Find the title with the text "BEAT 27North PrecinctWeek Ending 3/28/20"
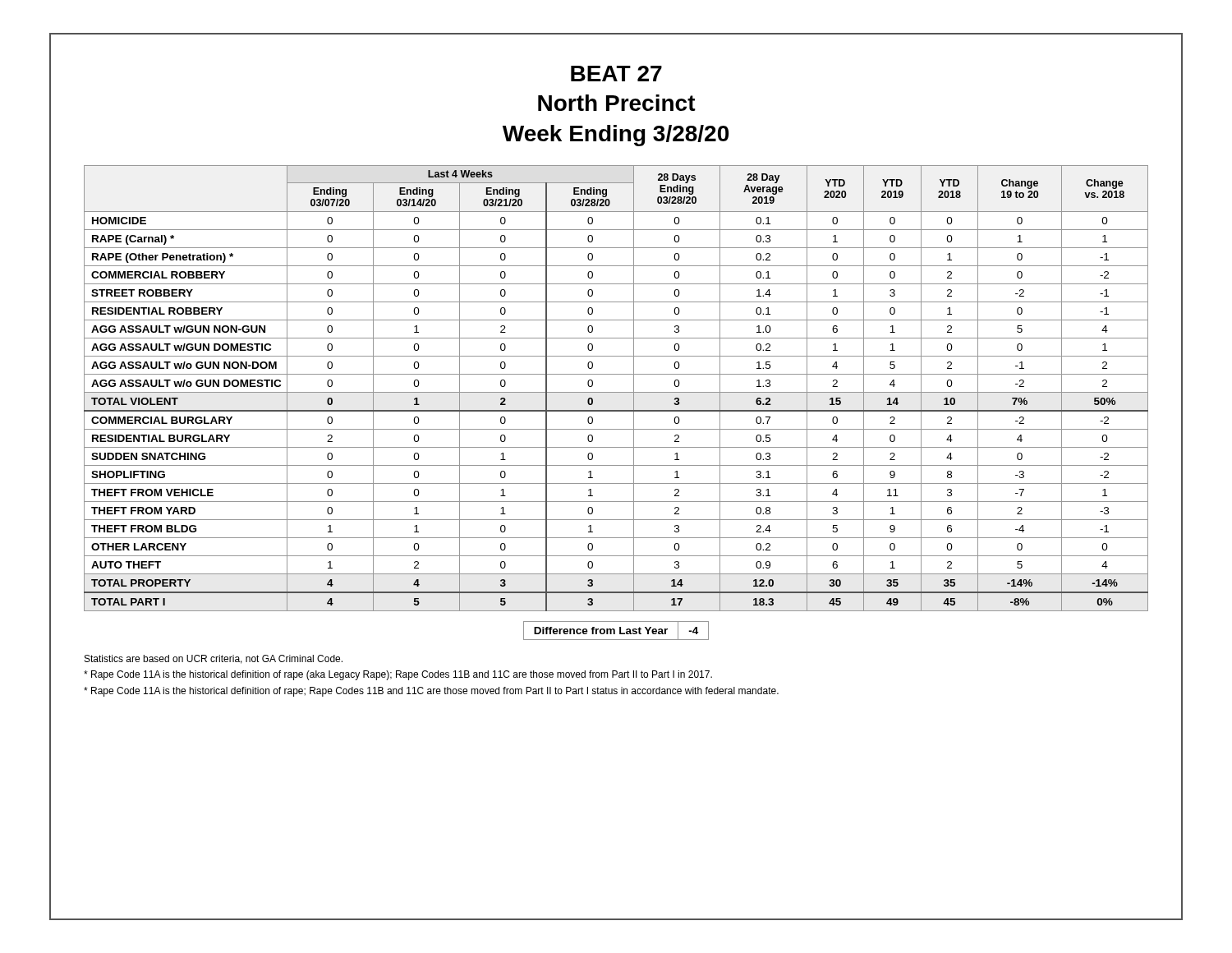 point(616,104)
